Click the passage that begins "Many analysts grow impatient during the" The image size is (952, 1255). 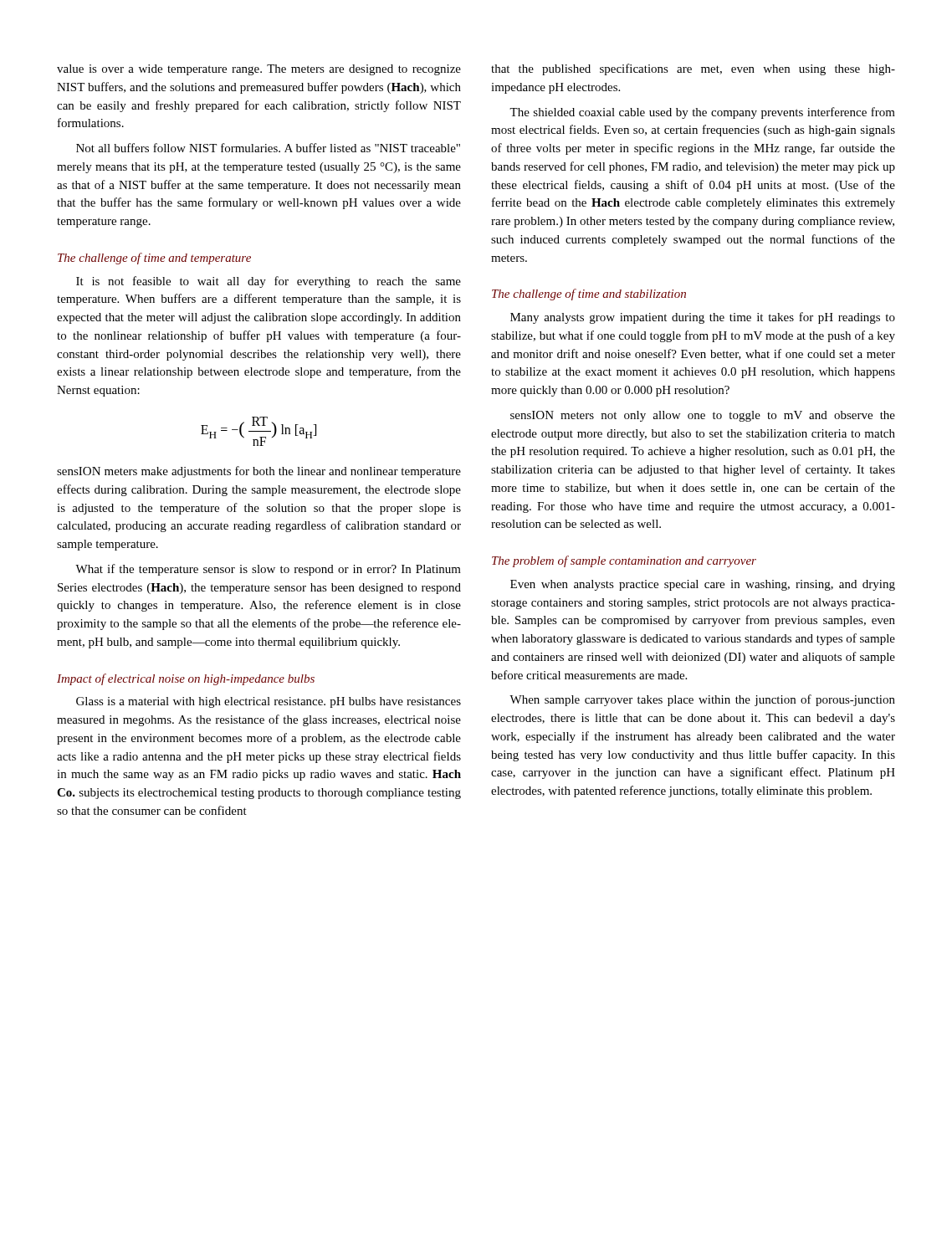(x=693, y=421)
